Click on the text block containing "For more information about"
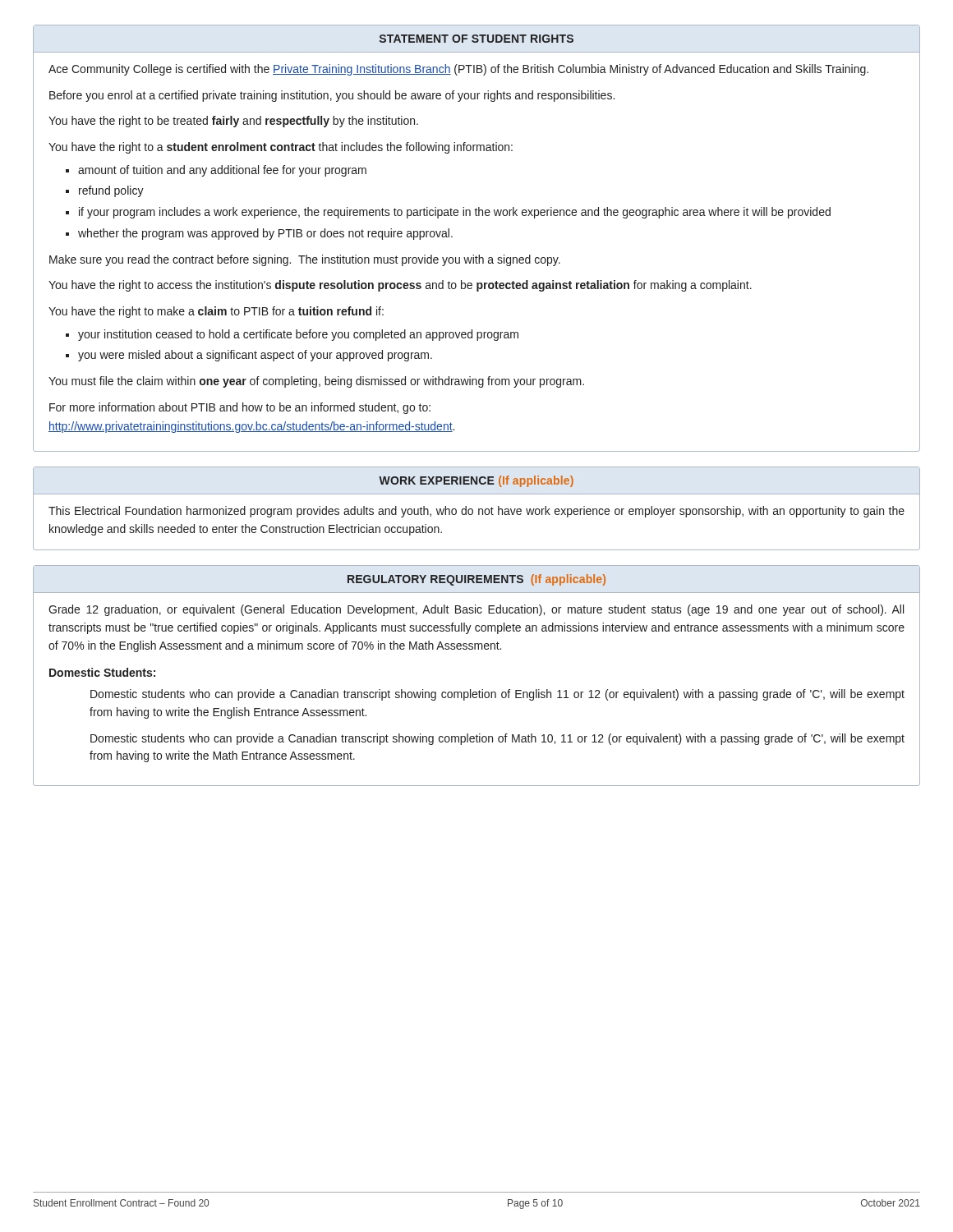The width and height of the screenshot is (953, 1232). [x=240, y=407]
